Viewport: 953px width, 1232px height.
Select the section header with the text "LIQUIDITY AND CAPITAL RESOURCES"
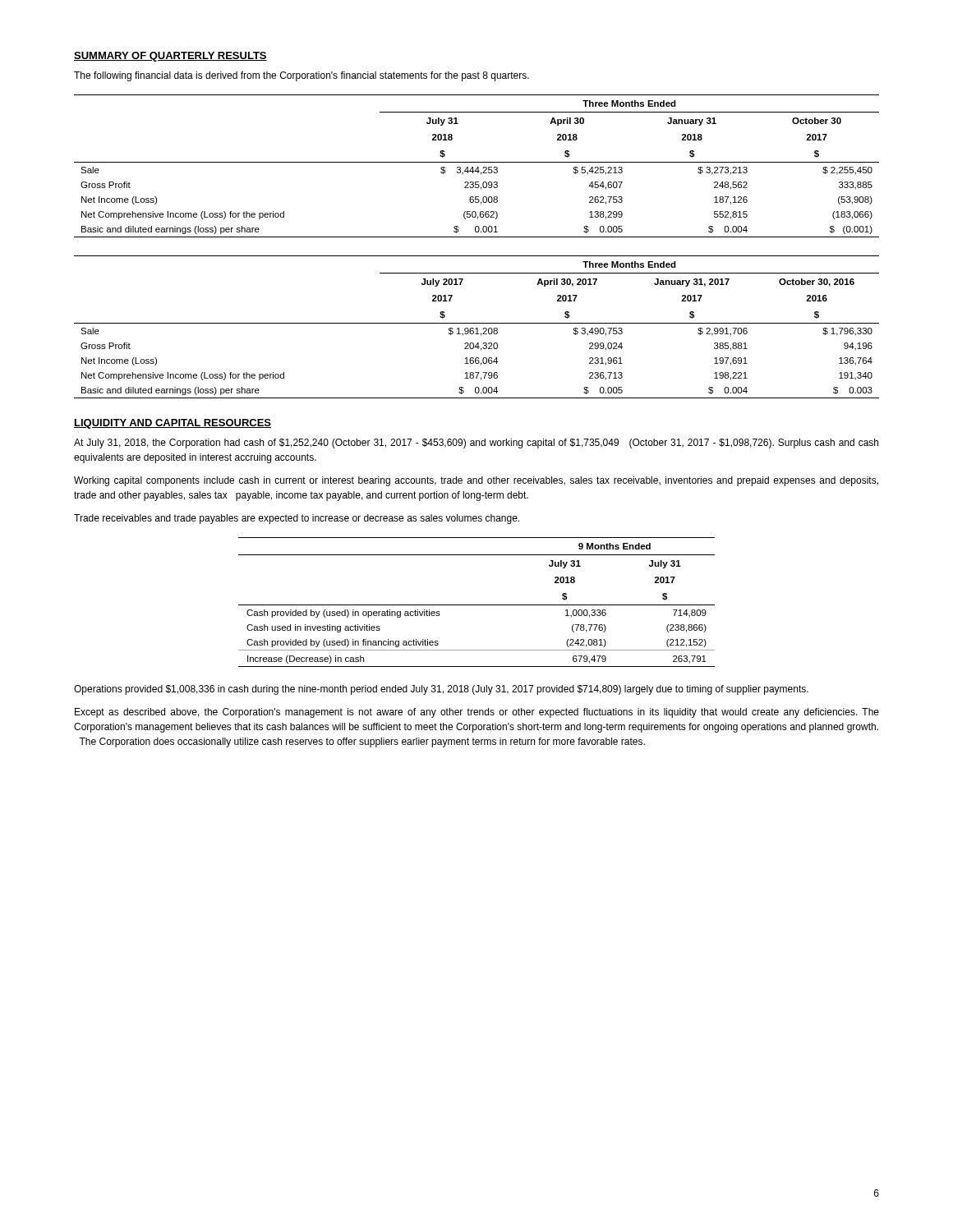point(173,423)
